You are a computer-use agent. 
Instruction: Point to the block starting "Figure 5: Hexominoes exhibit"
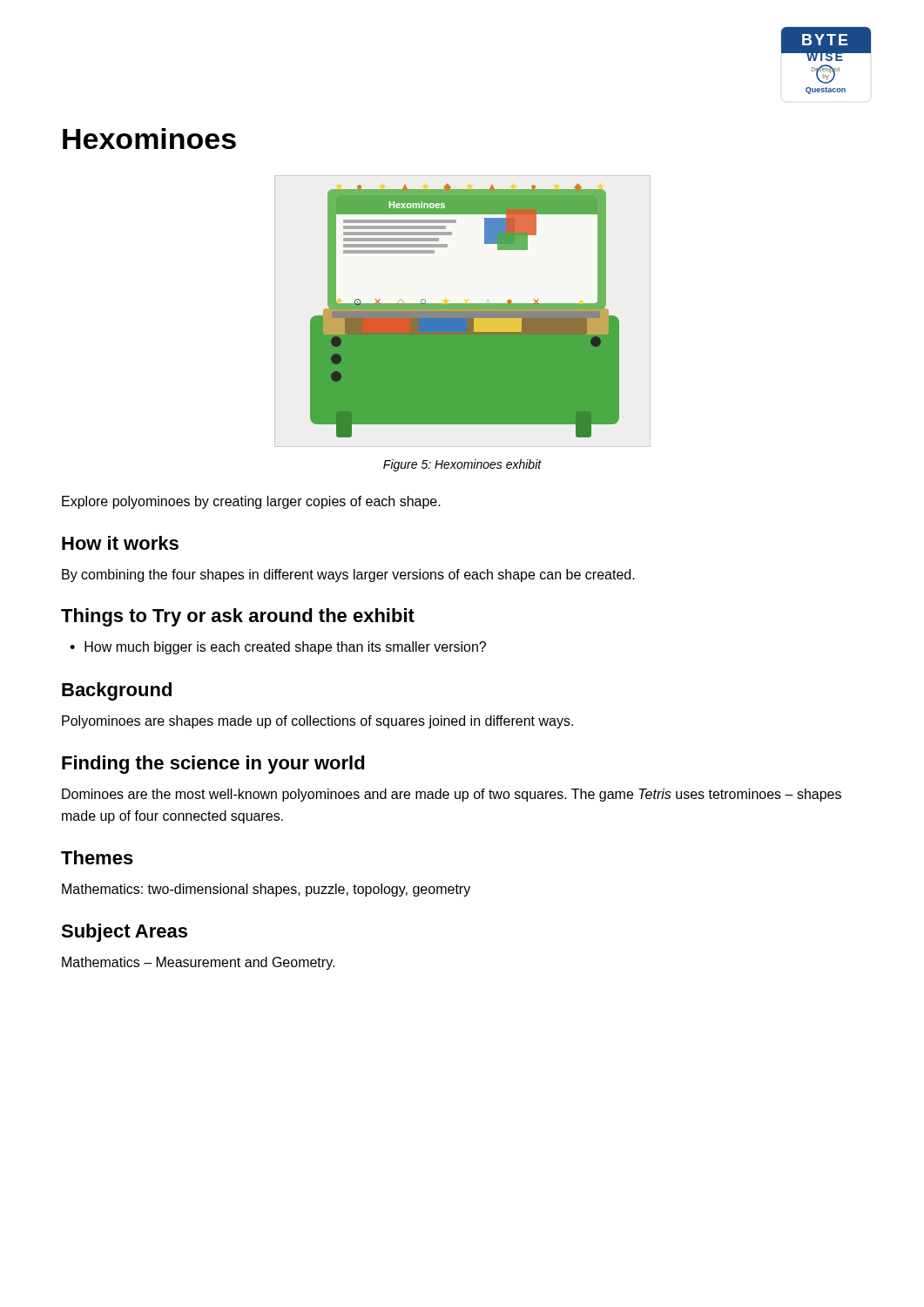tap(462, 464)
